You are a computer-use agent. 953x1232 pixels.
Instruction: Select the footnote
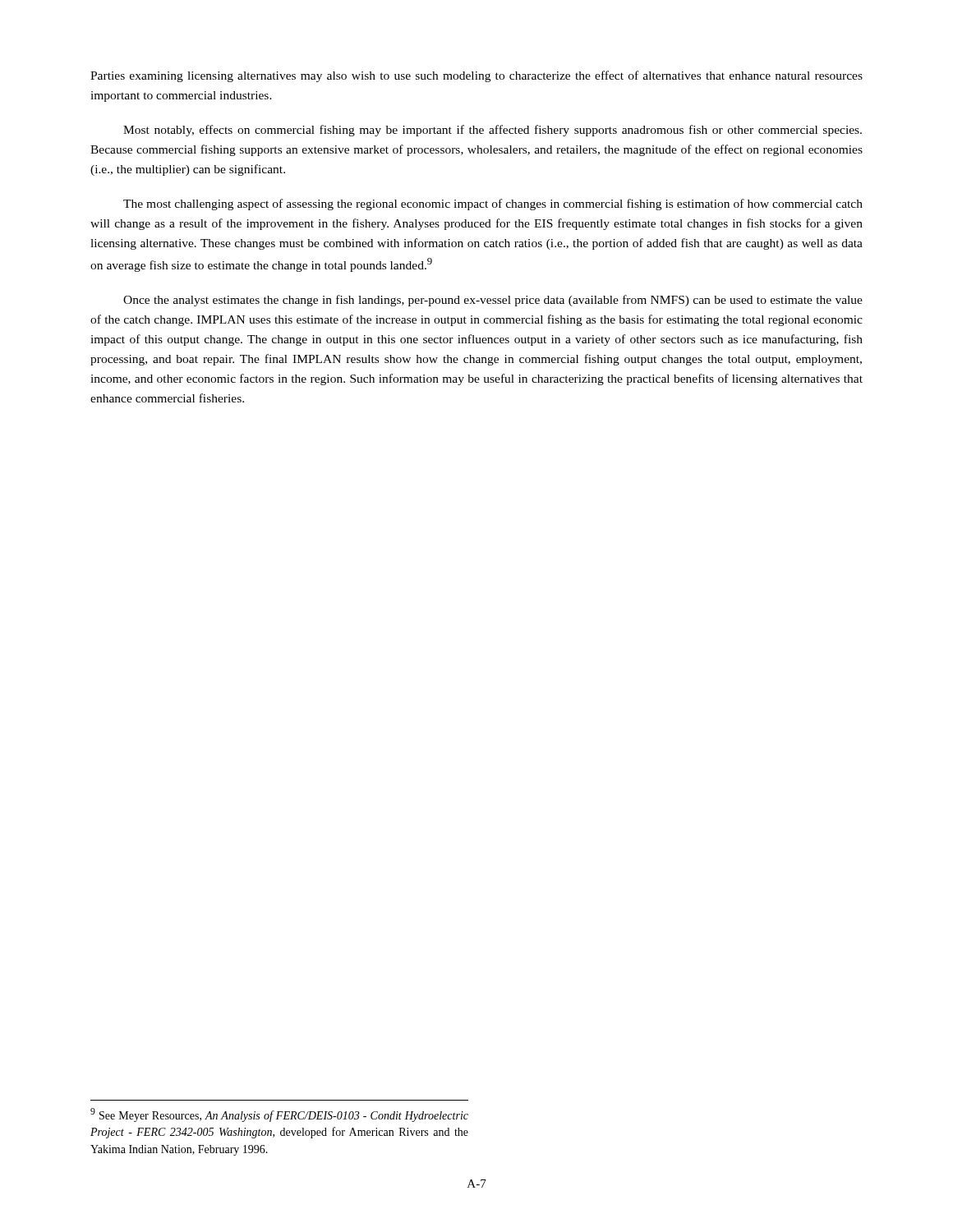[279, 1132]
